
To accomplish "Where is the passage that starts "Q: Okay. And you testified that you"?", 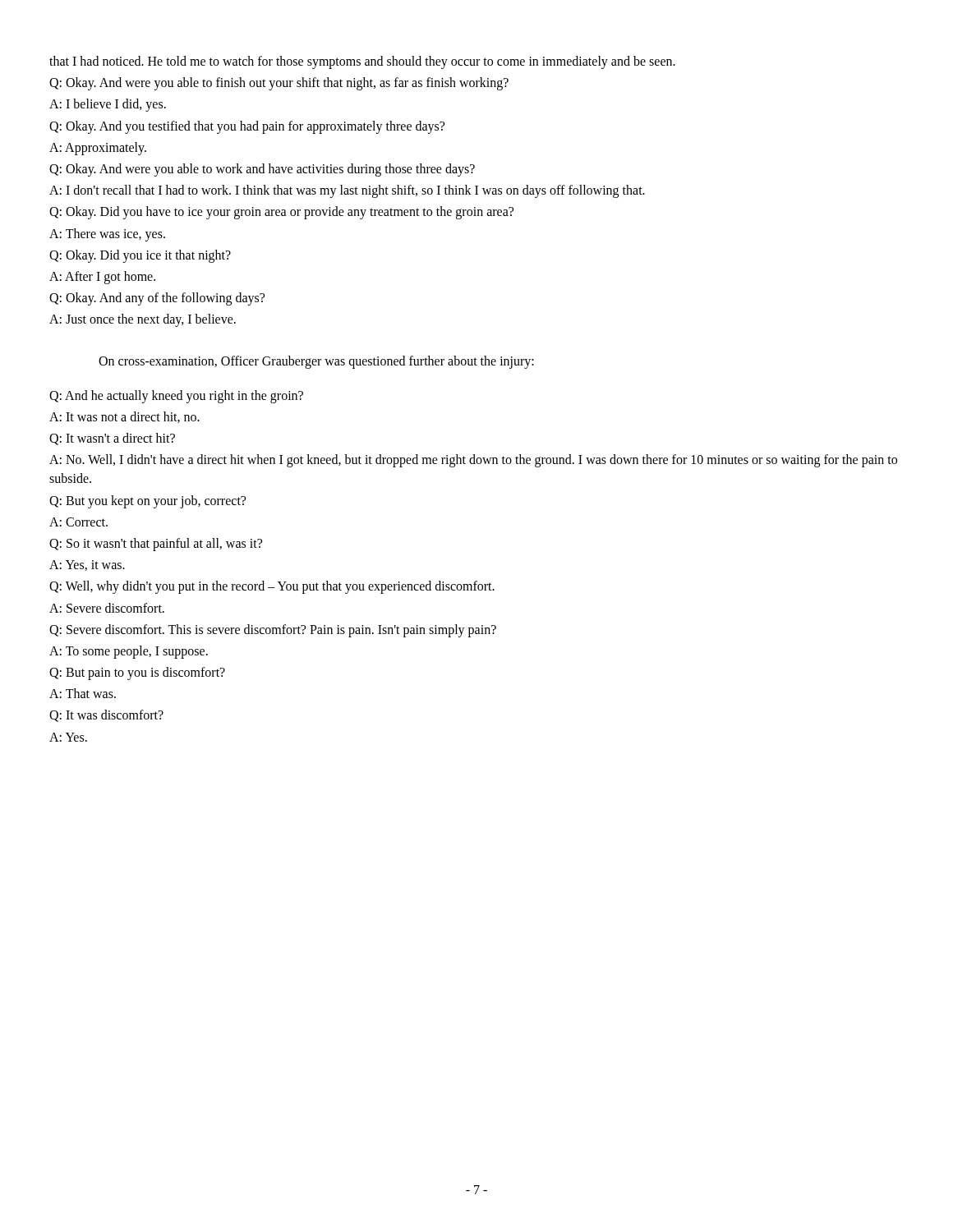I will 247,126.
